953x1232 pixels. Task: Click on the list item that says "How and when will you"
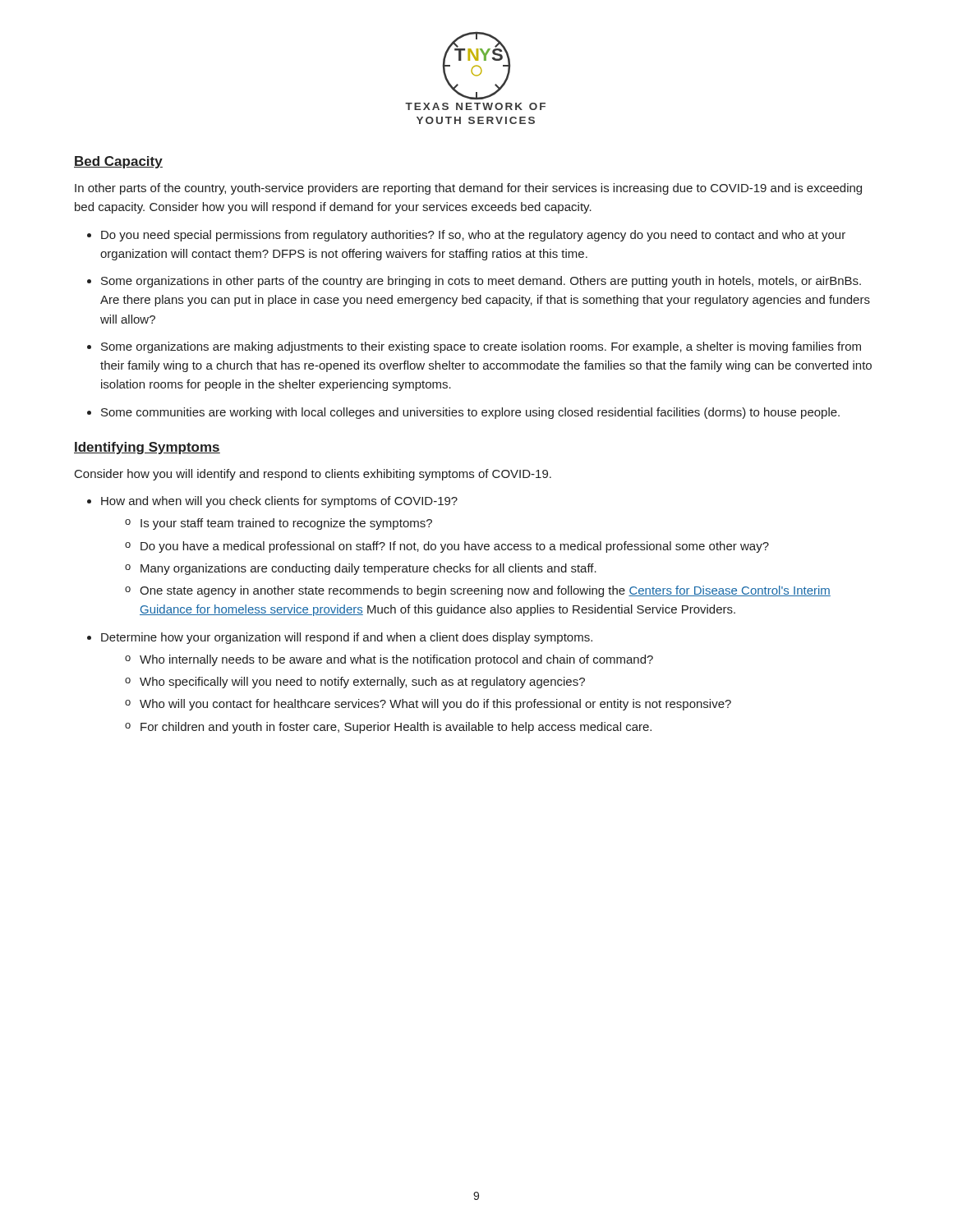[x=490, y=556]
